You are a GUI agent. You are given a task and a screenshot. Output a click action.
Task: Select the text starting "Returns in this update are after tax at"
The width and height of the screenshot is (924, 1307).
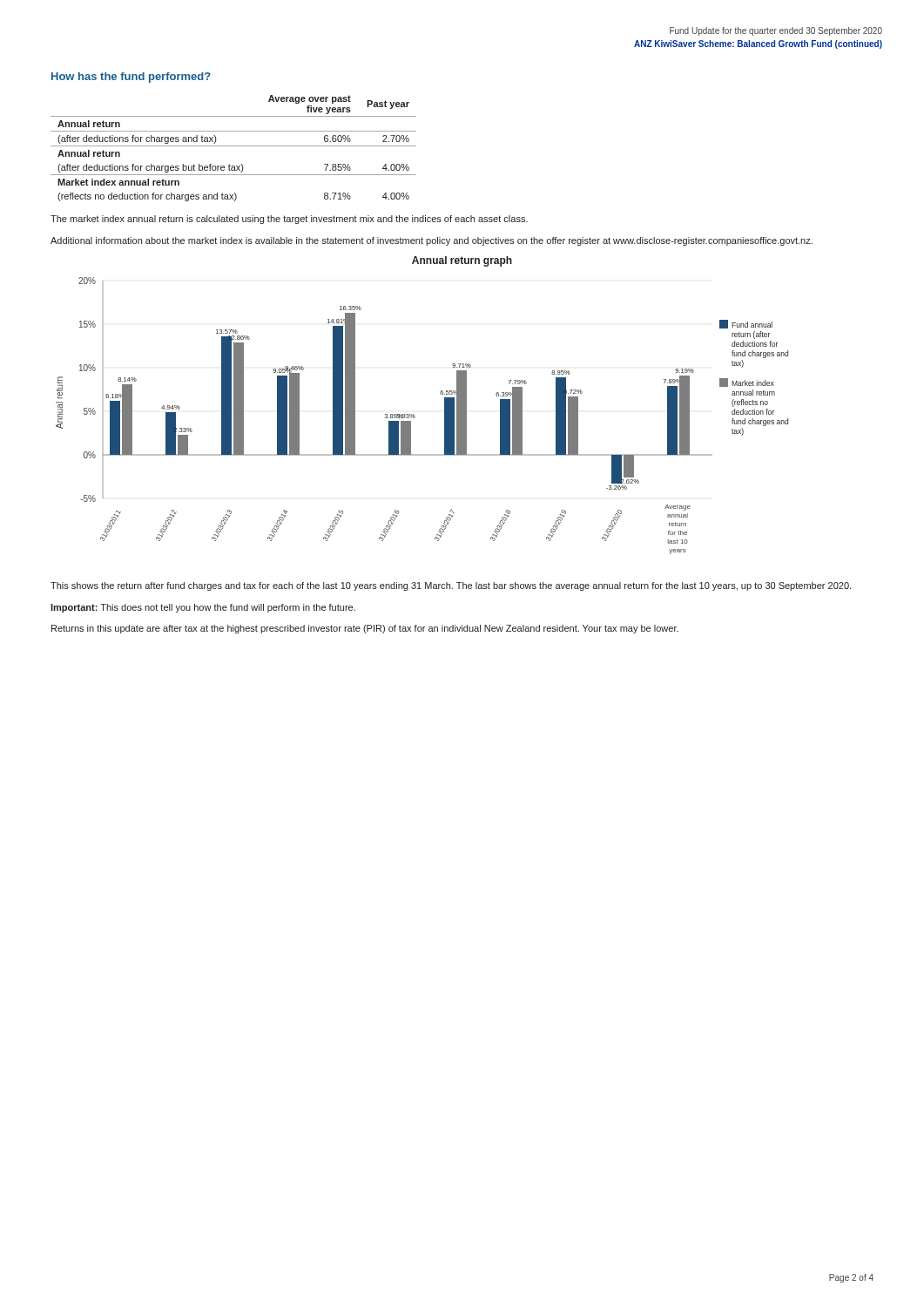tap(365, 628)
